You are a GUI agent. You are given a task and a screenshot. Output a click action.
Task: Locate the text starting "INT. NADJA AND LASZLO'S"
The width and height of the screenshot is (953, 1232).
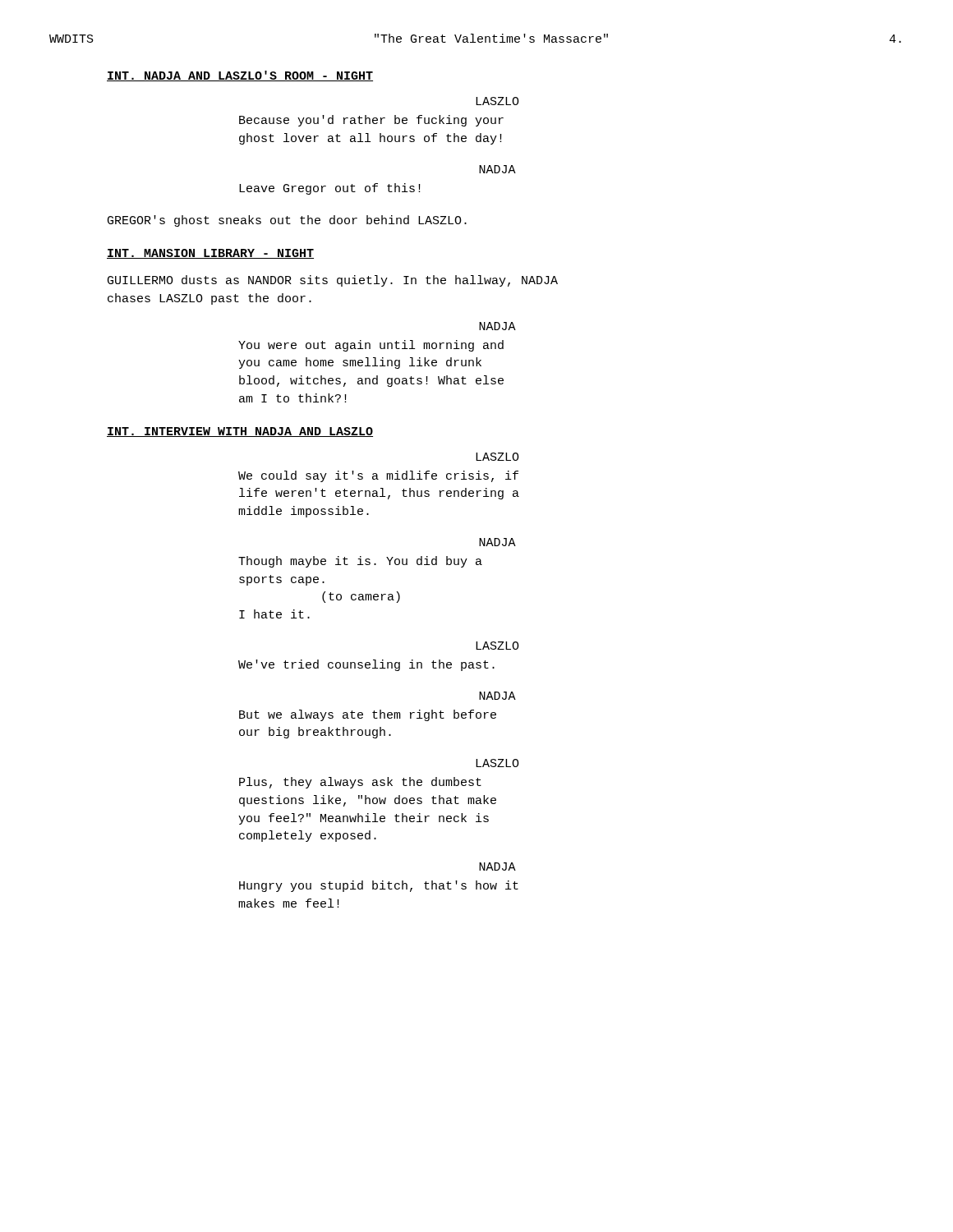[240, 77]
